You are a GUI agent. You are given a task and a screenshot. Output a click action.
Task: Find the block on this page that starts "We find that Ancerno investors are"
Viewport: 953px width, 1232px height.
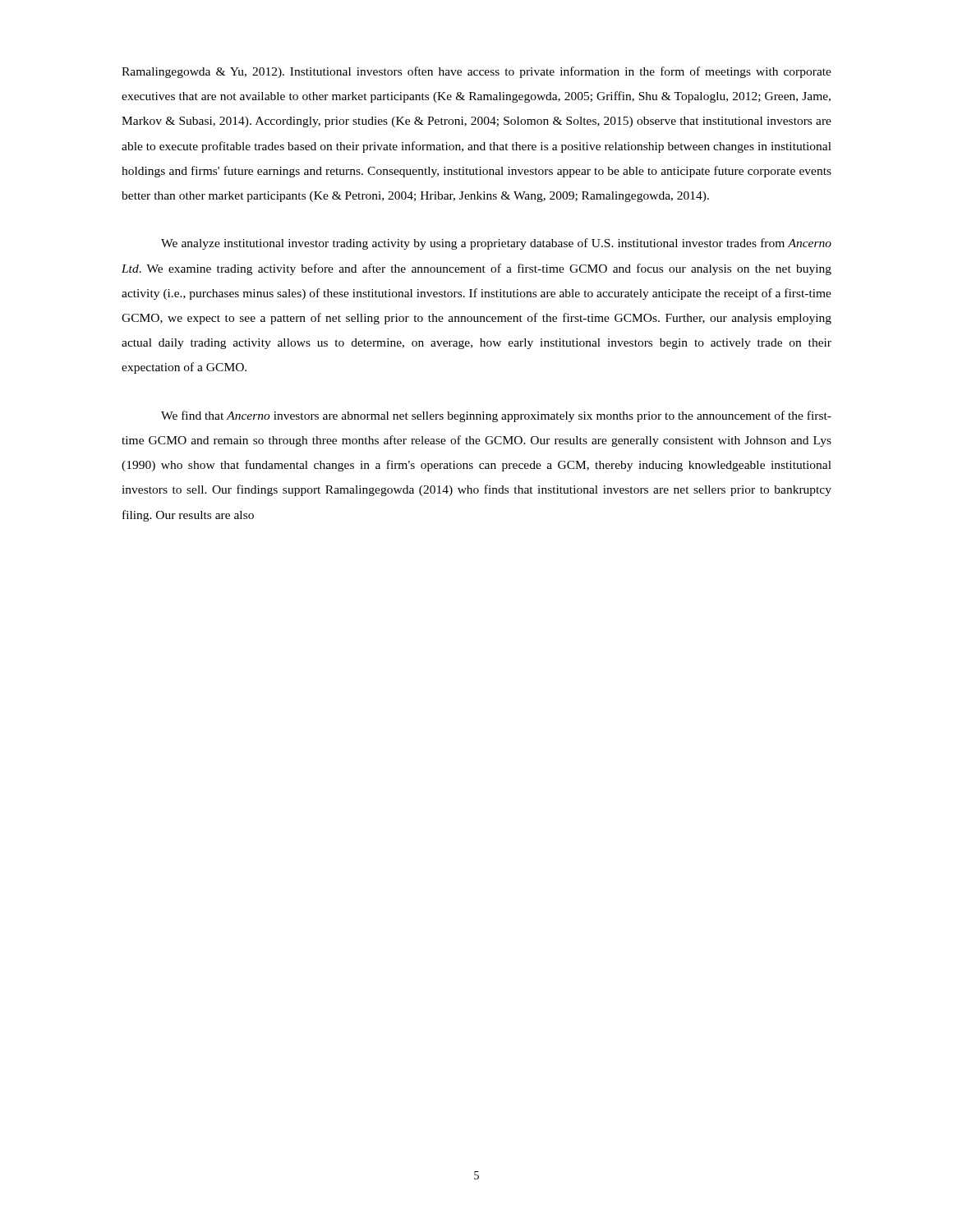pos(476,465)
